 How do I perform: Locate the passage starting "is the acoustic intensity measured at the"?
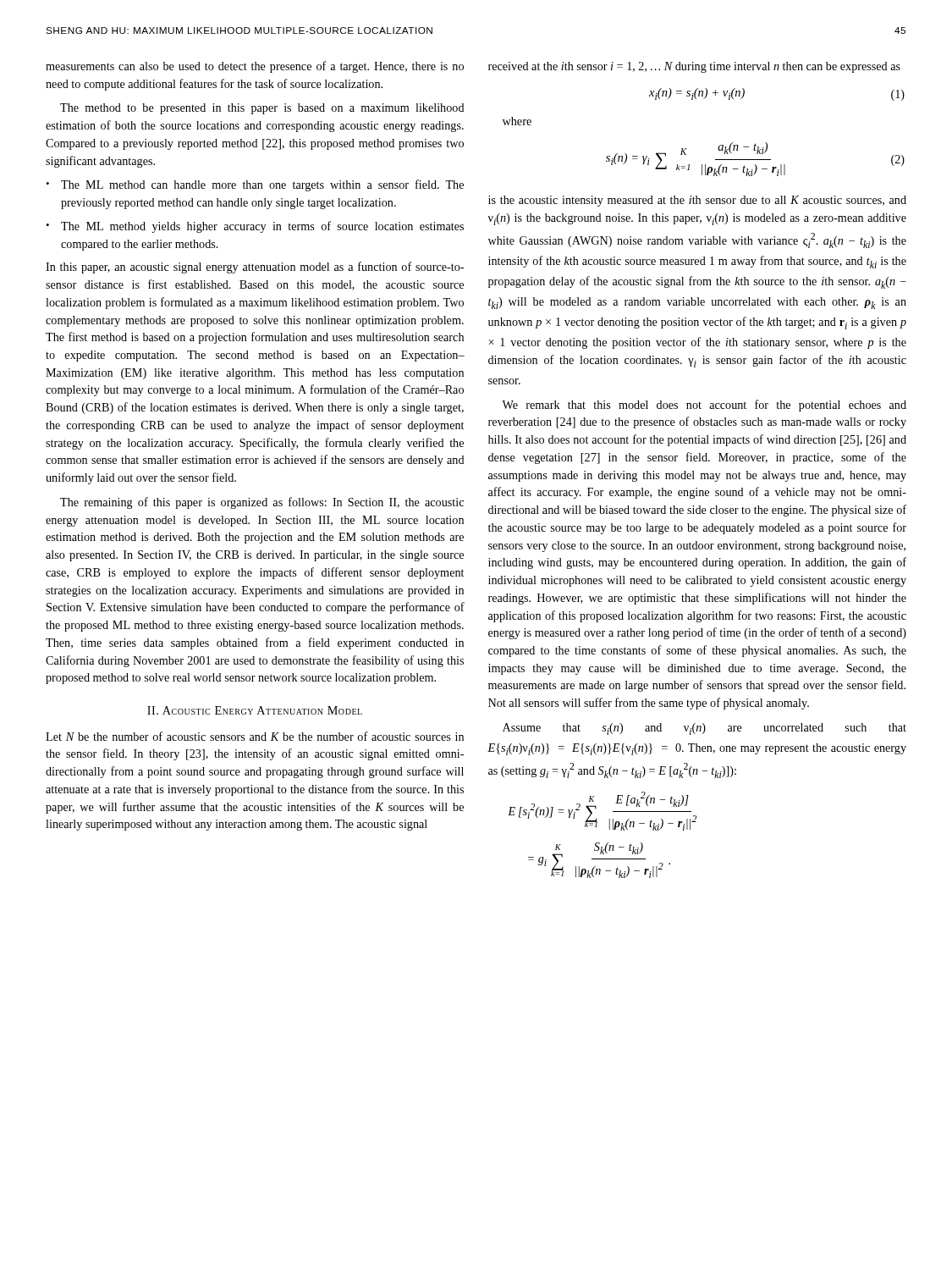697,487
